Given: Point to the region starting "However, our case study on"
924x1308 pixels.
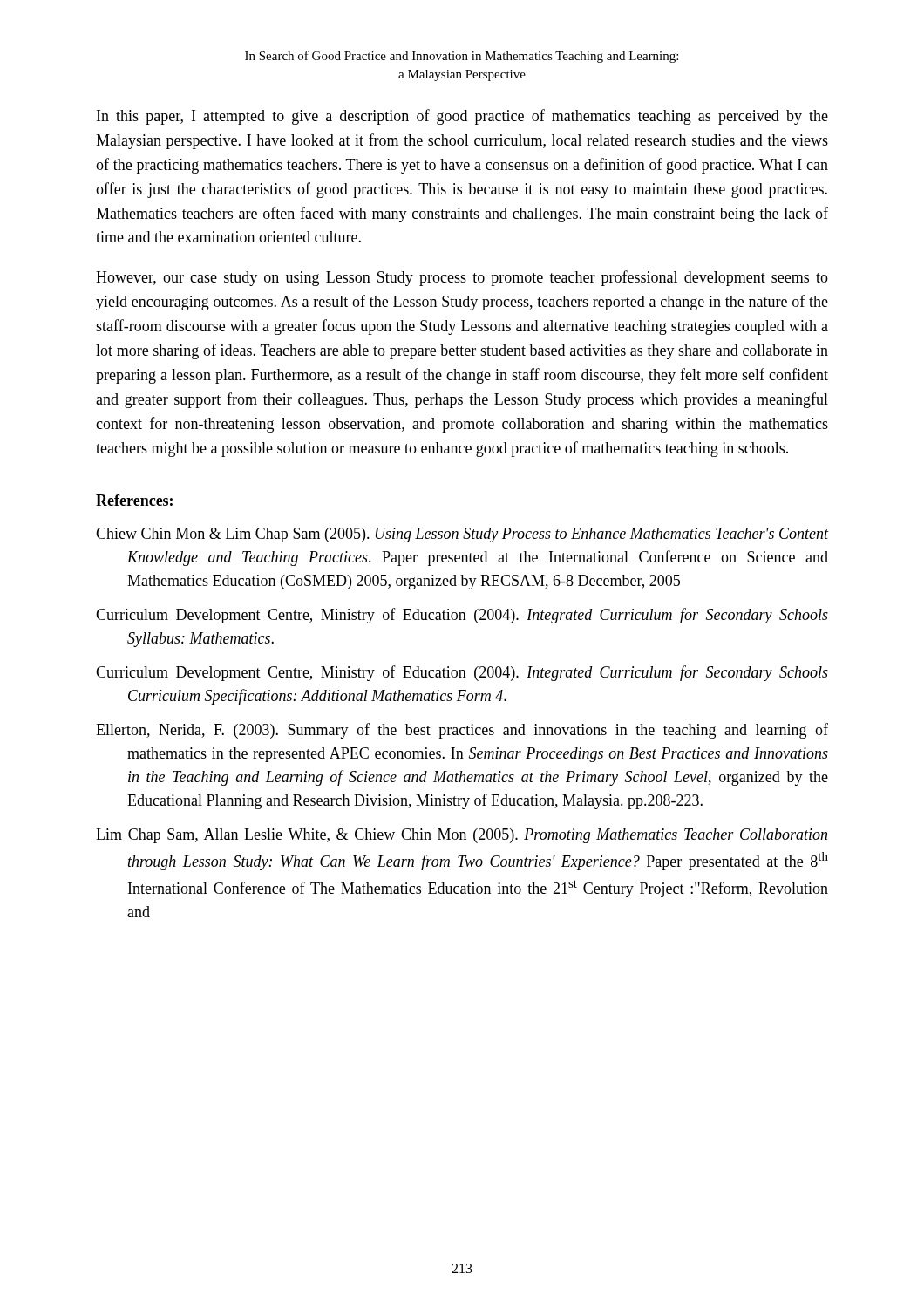Looking at the screenshot, I should tap(462, 363).
